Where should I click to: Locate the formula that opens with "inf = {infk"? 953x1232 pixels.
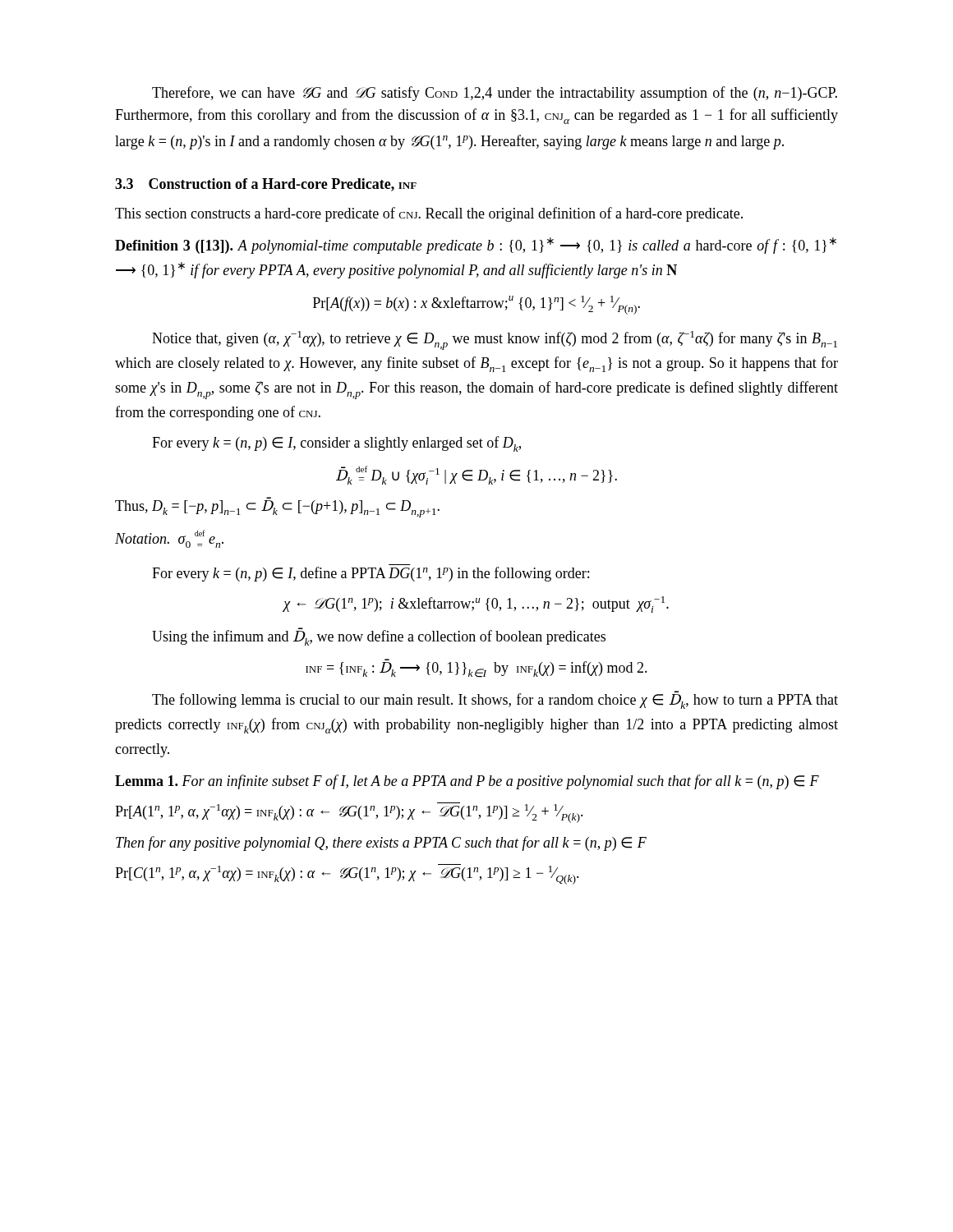(x=476, y=669)
